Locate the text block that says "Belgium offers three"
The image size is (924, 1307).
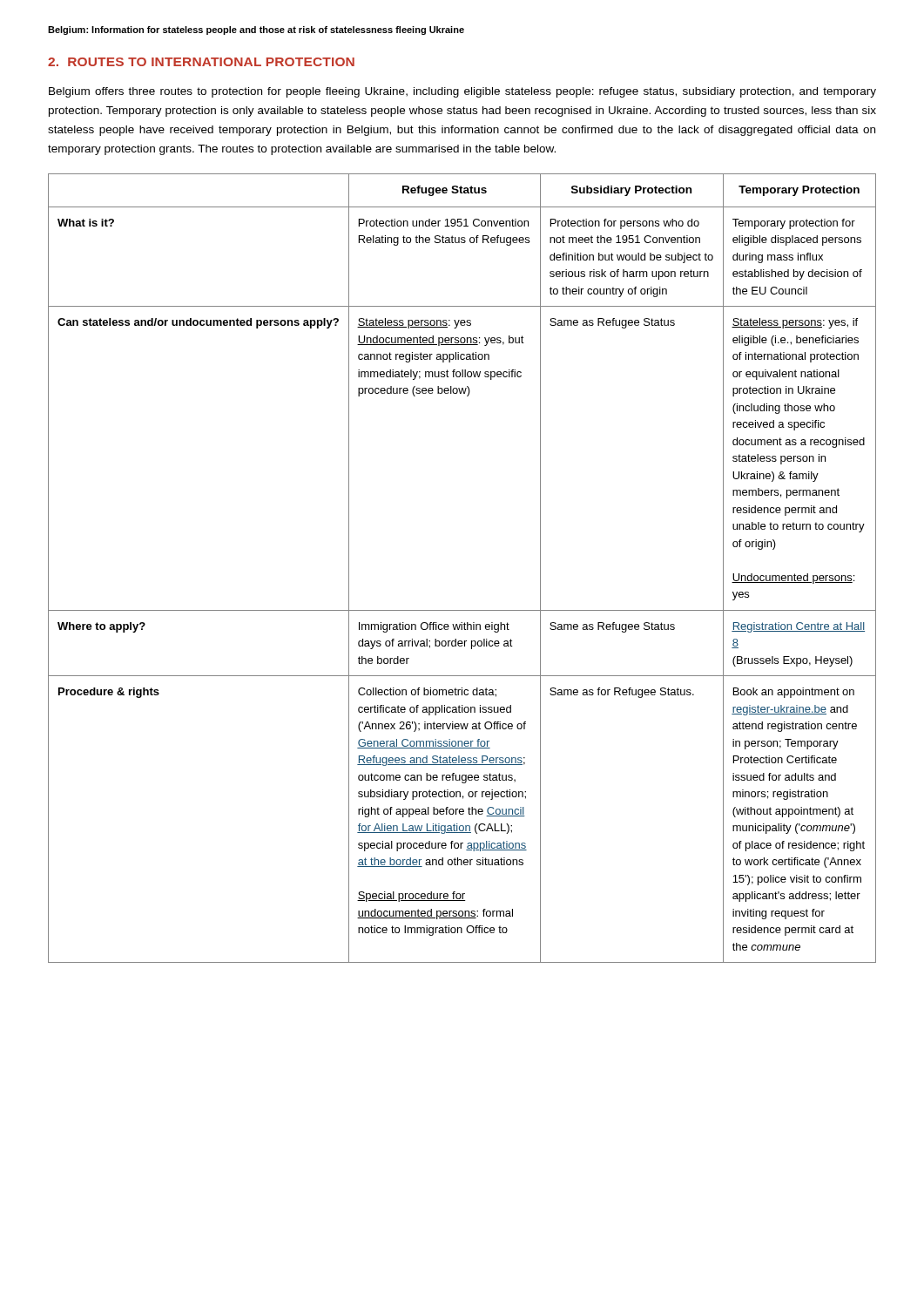(x=462, y=120)
